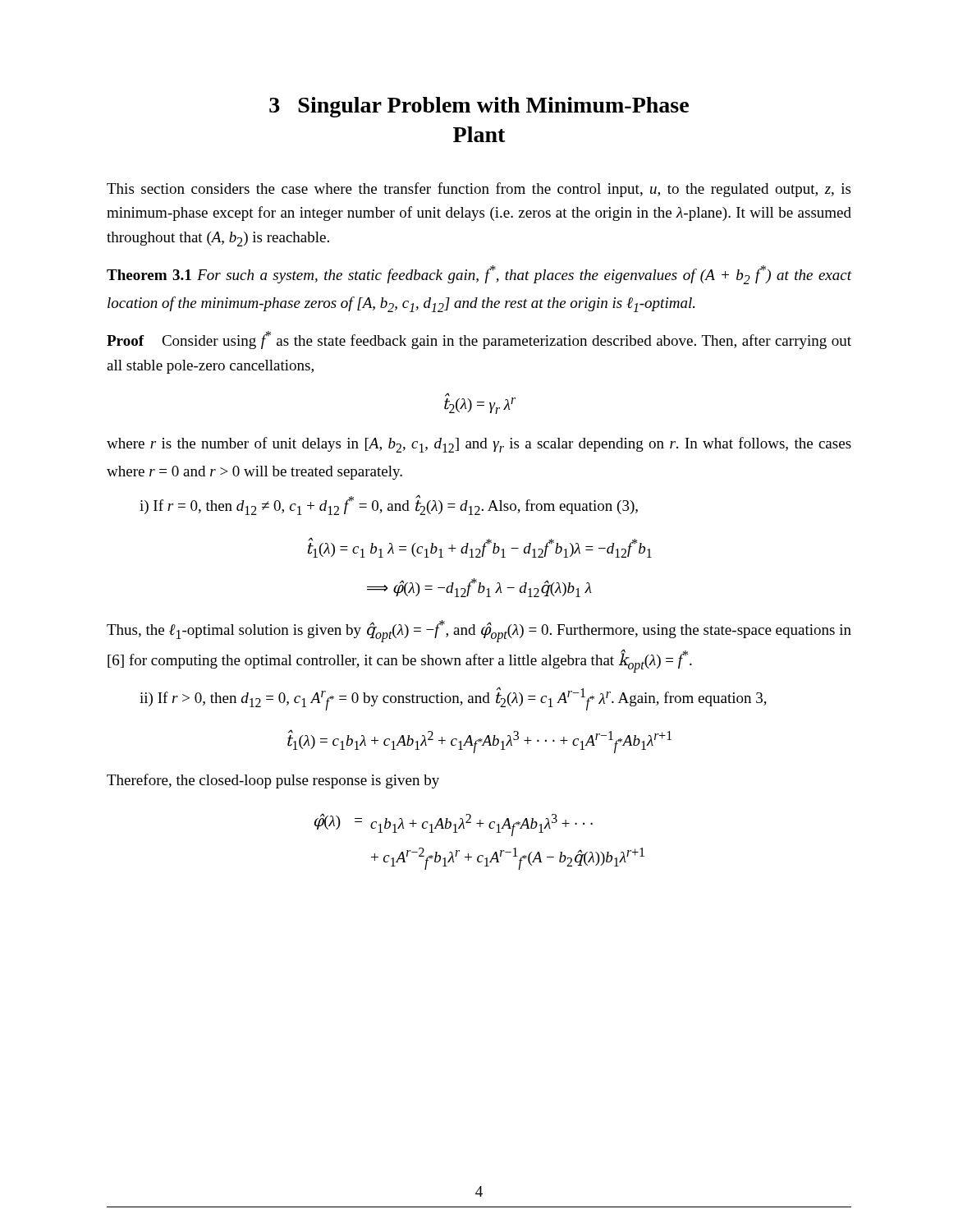Screen dimensions: 1232x958
Task: Find the text block that says "ii) If r > 0, then"
Action: (x=453, y=698)
